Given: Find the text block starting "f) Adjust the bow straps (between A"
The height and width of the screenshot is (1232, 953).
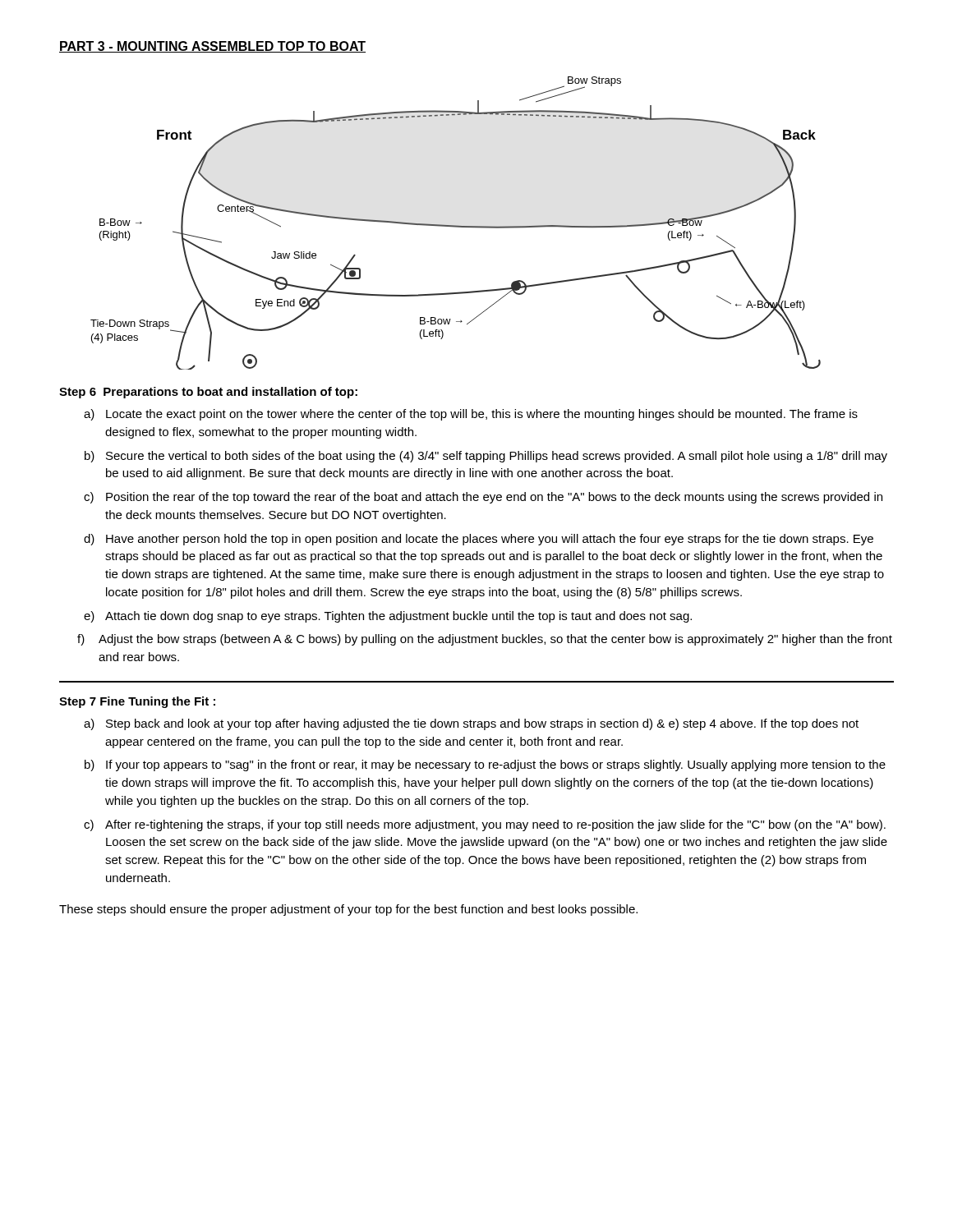Looking at the screenshot, I should pos(486,648).
